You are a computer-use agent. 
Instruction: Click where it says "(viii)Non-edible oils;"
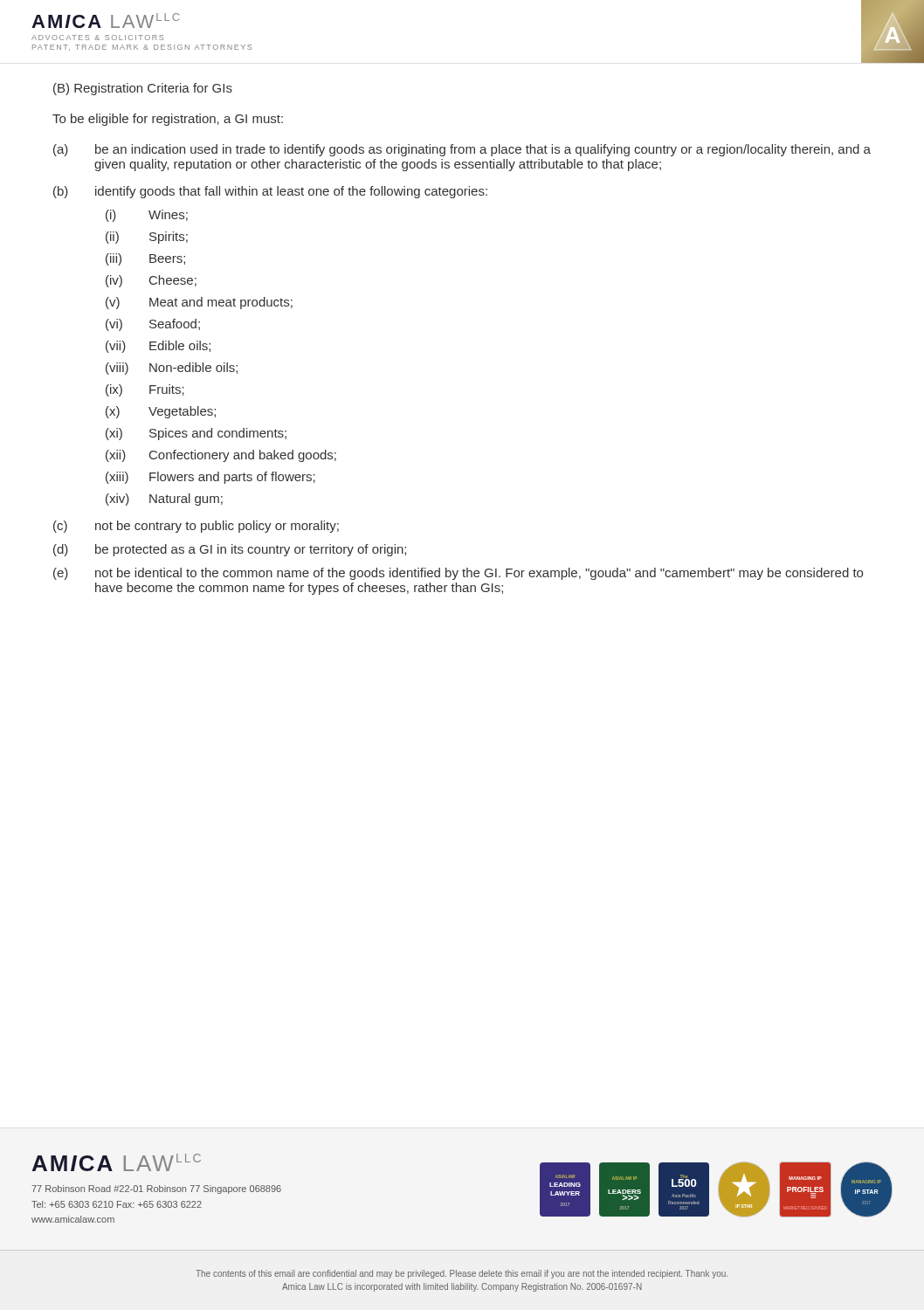(172, 369)
